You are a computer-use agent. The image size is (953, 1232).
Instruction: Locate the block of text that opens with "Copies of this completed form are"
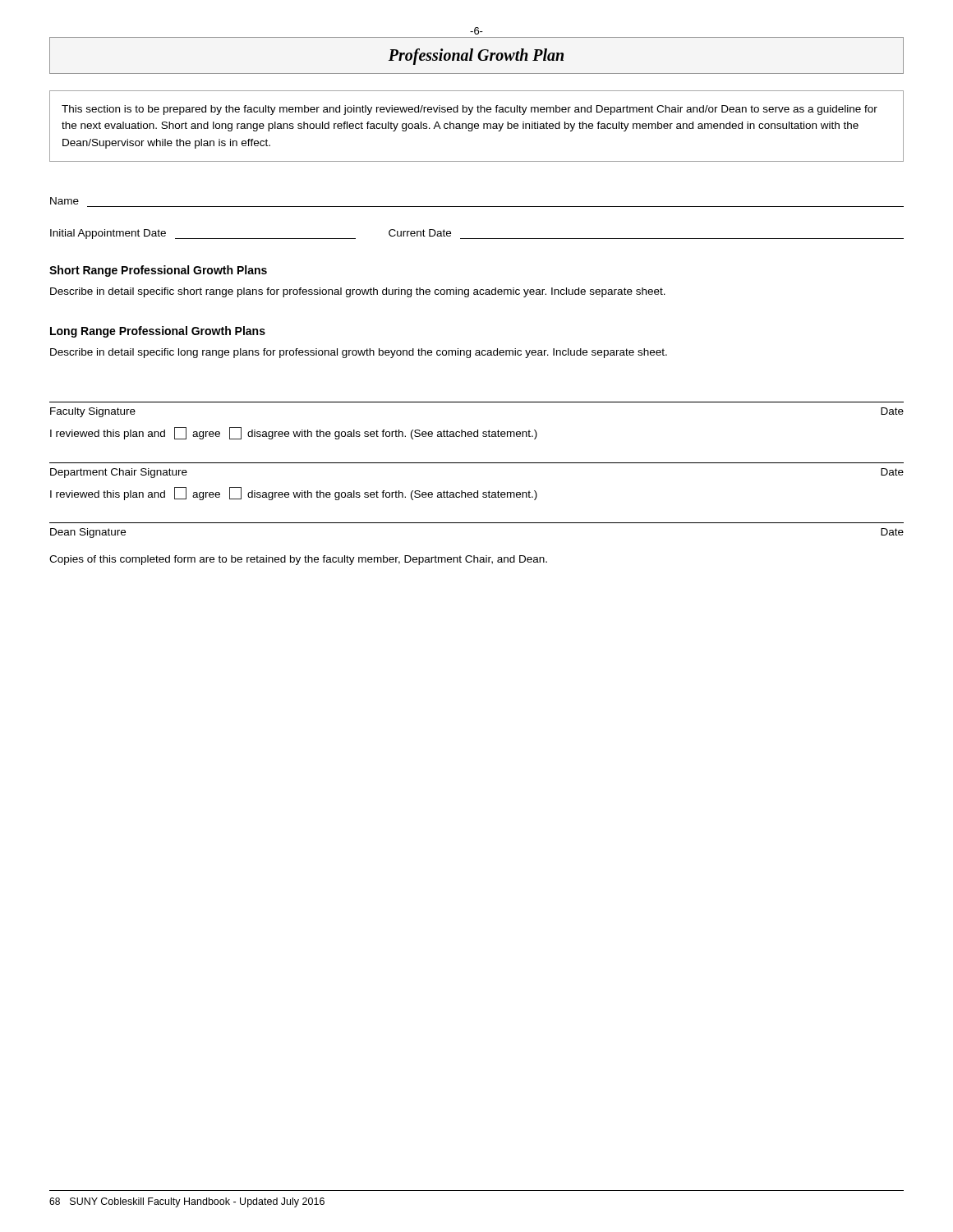tap(299, 559)
